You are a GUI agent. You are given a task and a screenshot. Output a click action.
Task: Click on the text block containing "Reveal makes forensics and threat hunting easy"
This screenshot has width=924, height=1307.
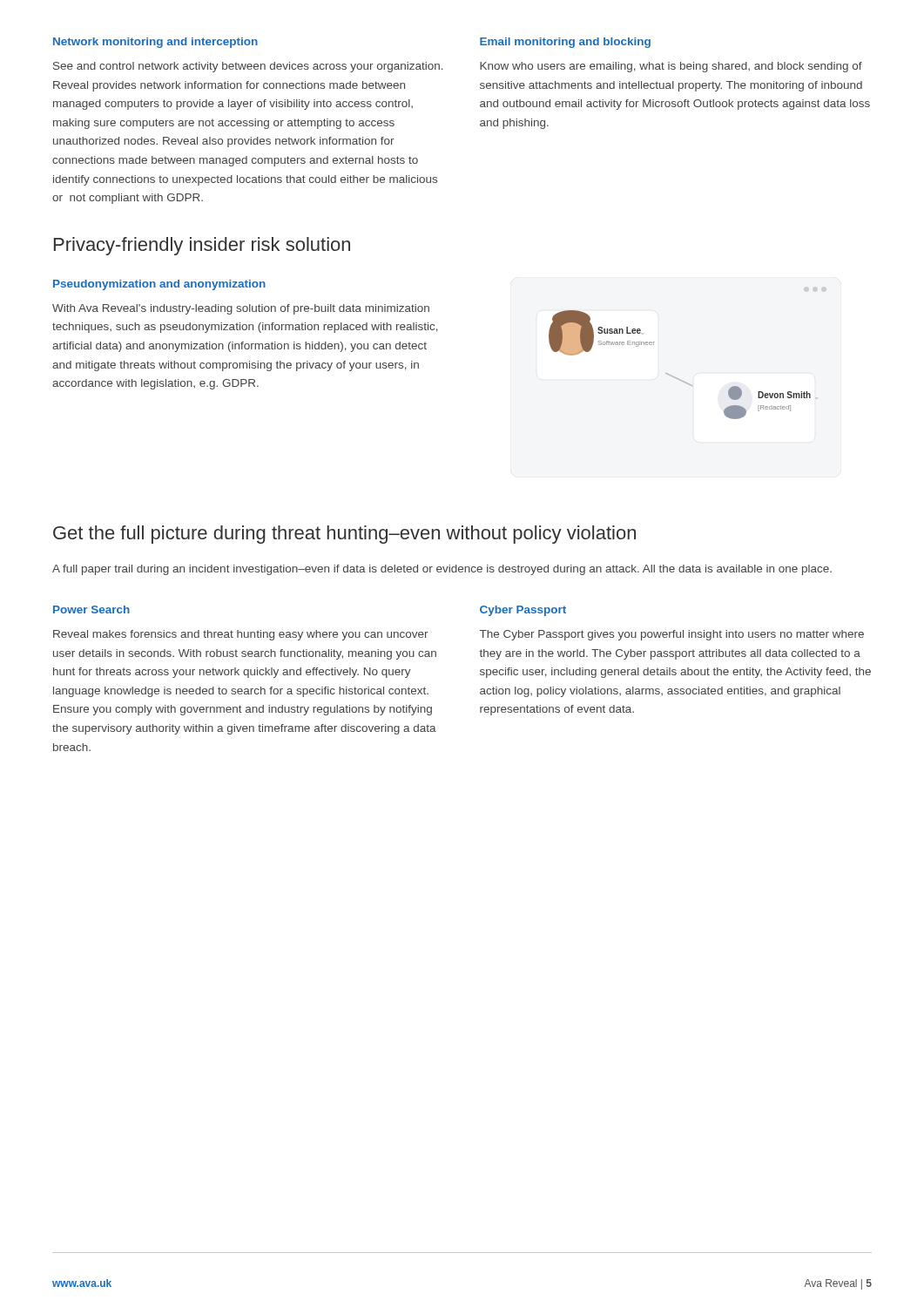pos(245,690)
